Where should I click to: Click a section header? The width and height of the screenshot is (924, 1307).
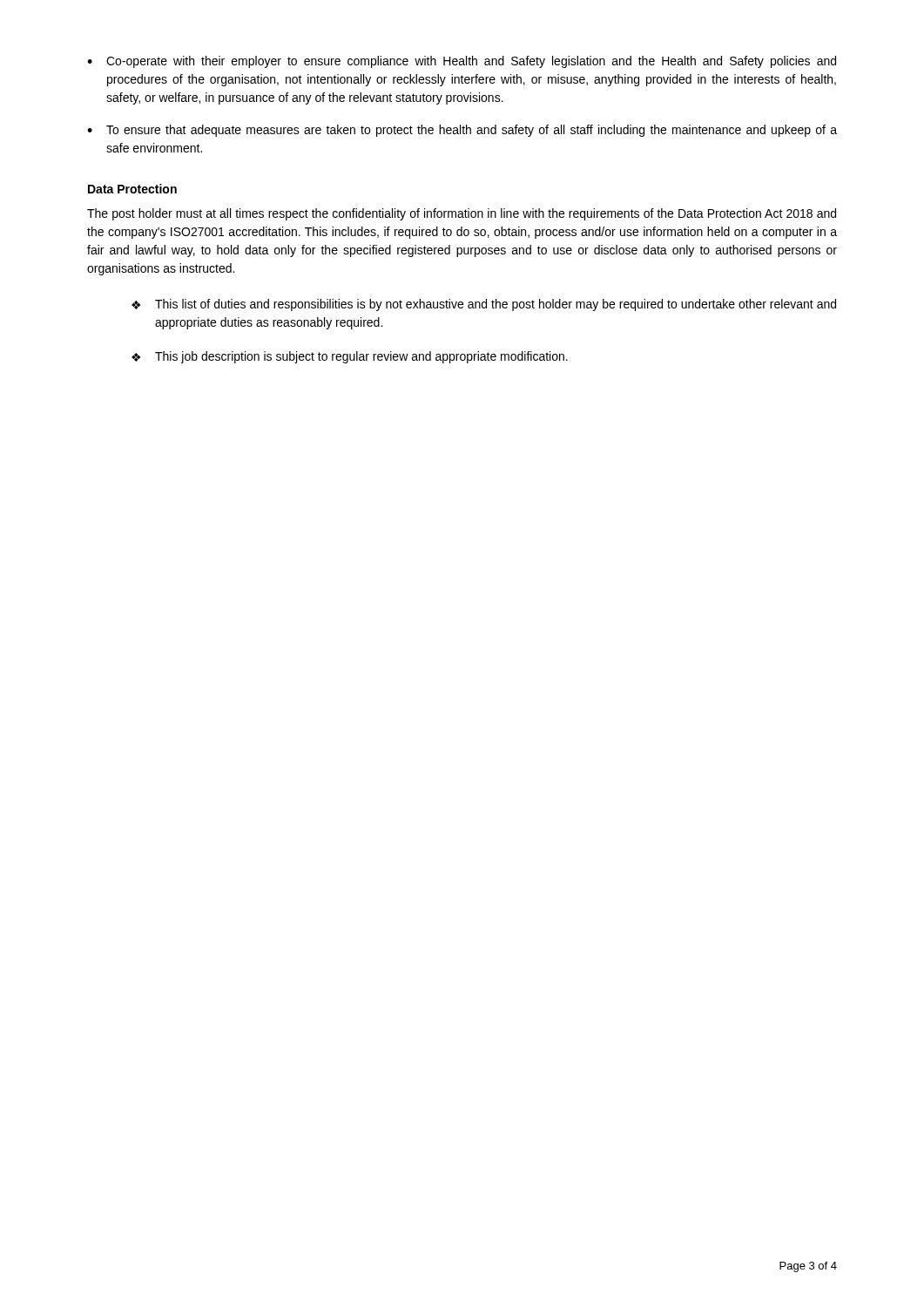(132, 189)
